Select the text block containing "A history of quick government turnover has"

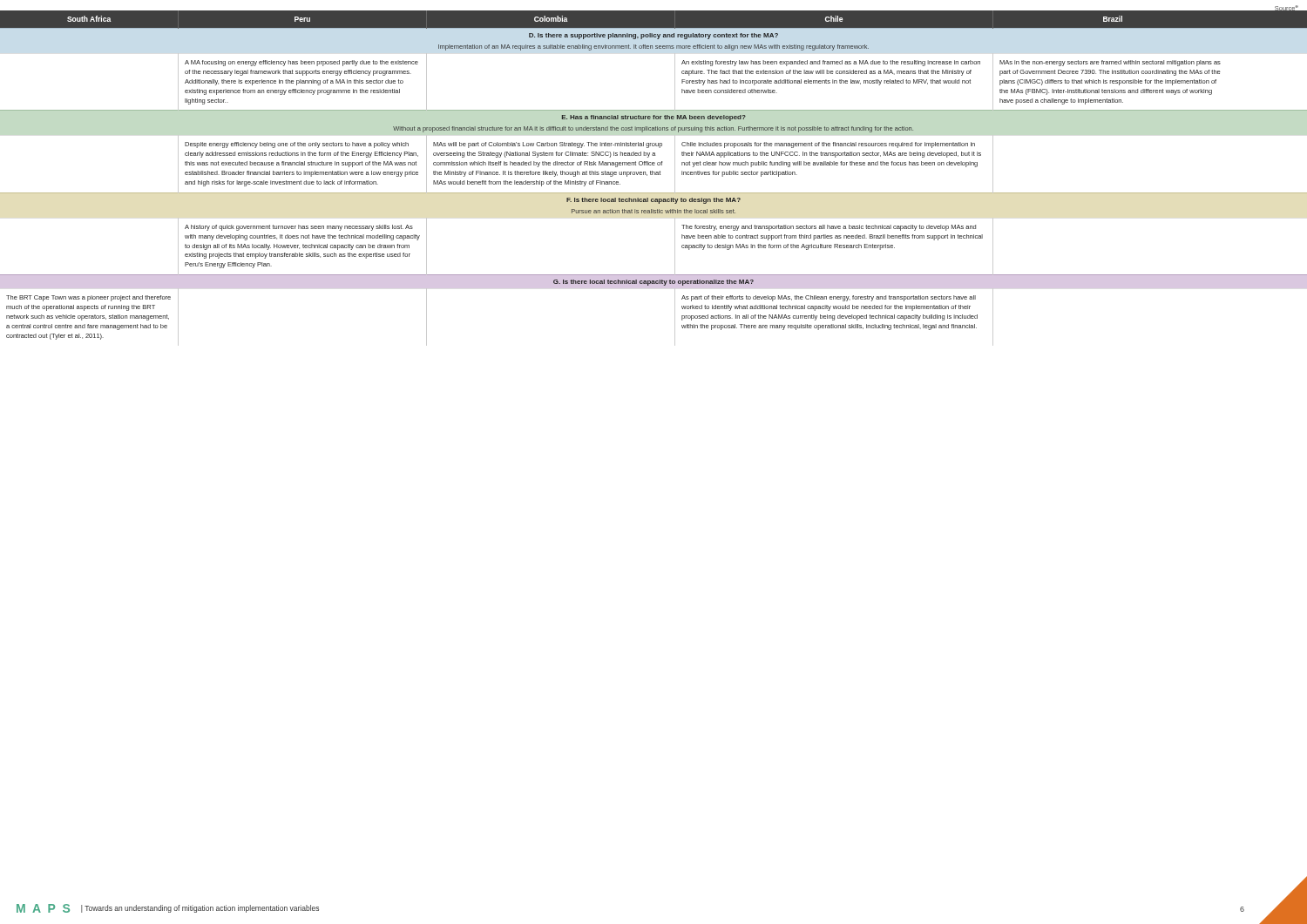pos(654,246)
